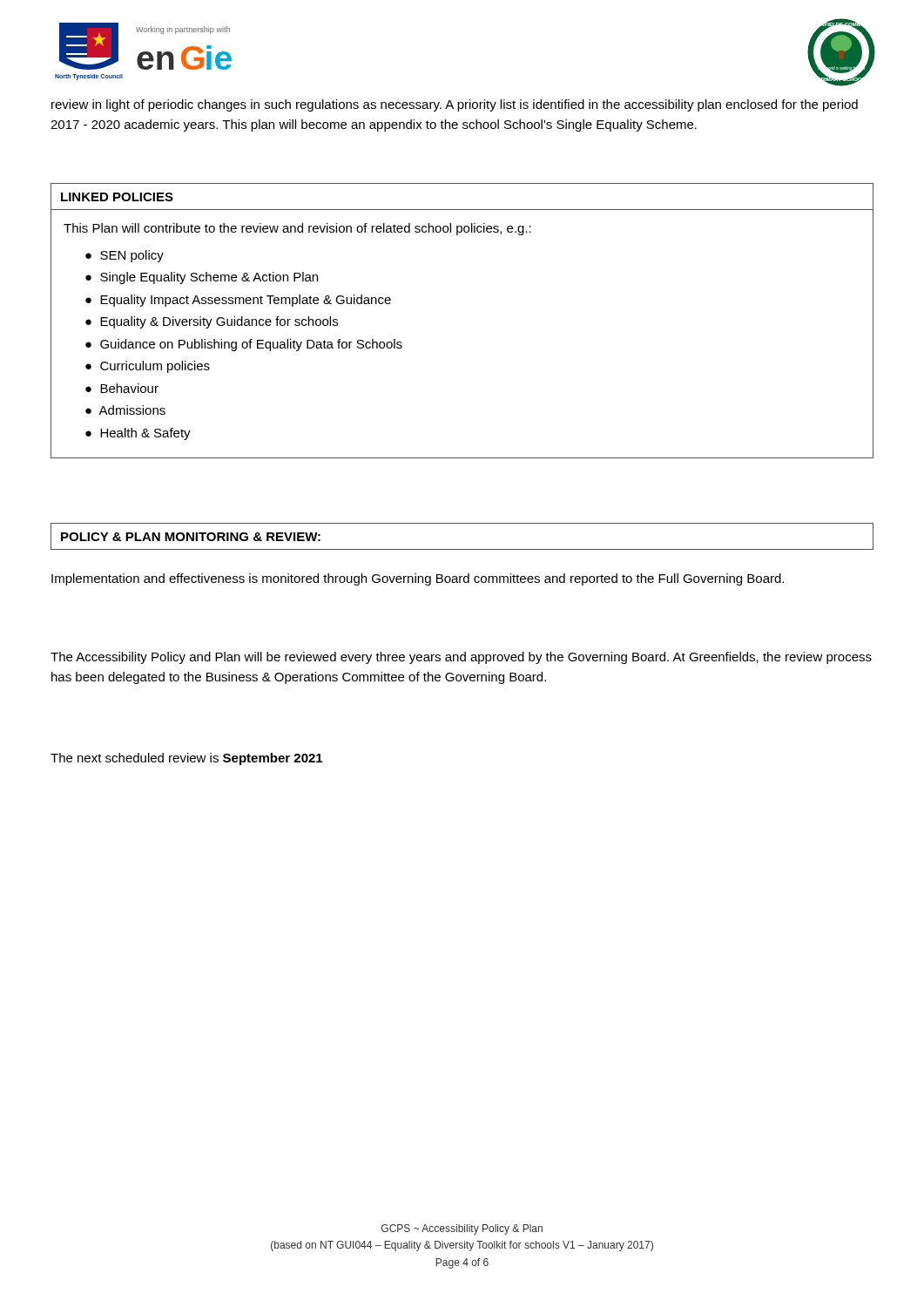Click on the list item with the text "● Single Equality"
This screenshot has height=1307, width=924.
point(202,277)
